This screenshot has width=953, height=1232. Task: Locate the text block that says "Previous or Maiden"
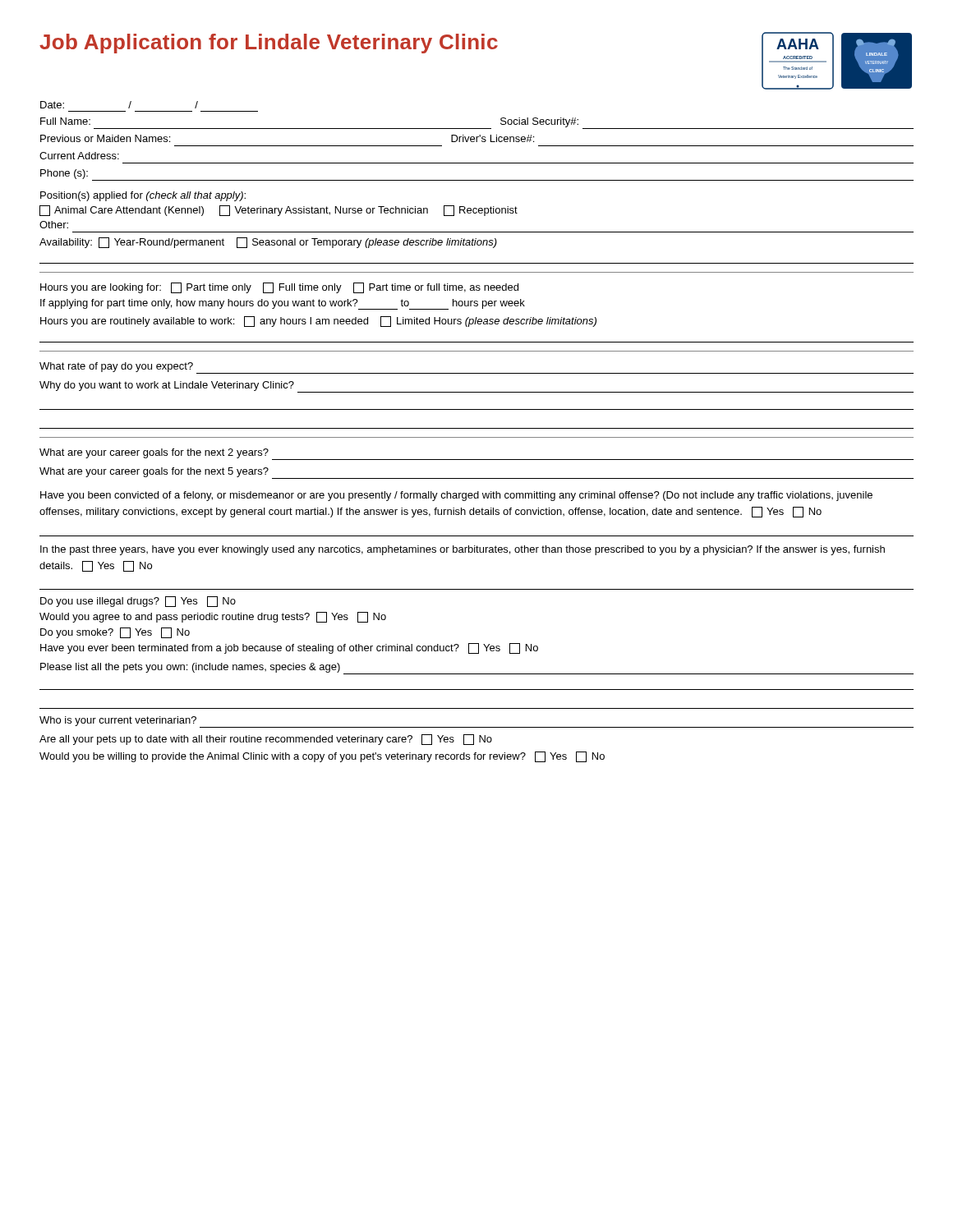coord(476,139)
